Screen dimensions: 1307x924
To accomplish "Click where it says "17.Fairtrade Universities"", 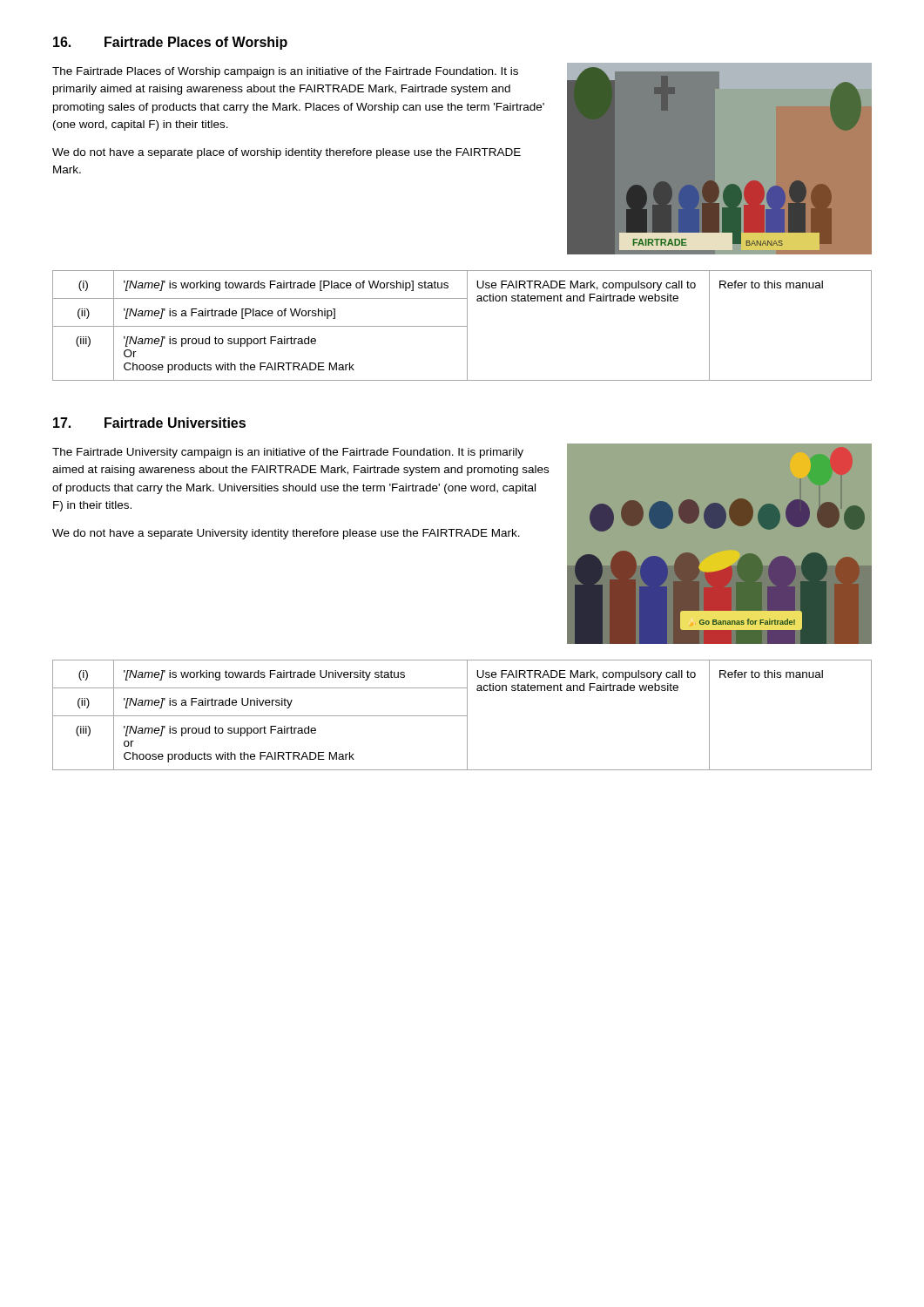I will (149, 423).
